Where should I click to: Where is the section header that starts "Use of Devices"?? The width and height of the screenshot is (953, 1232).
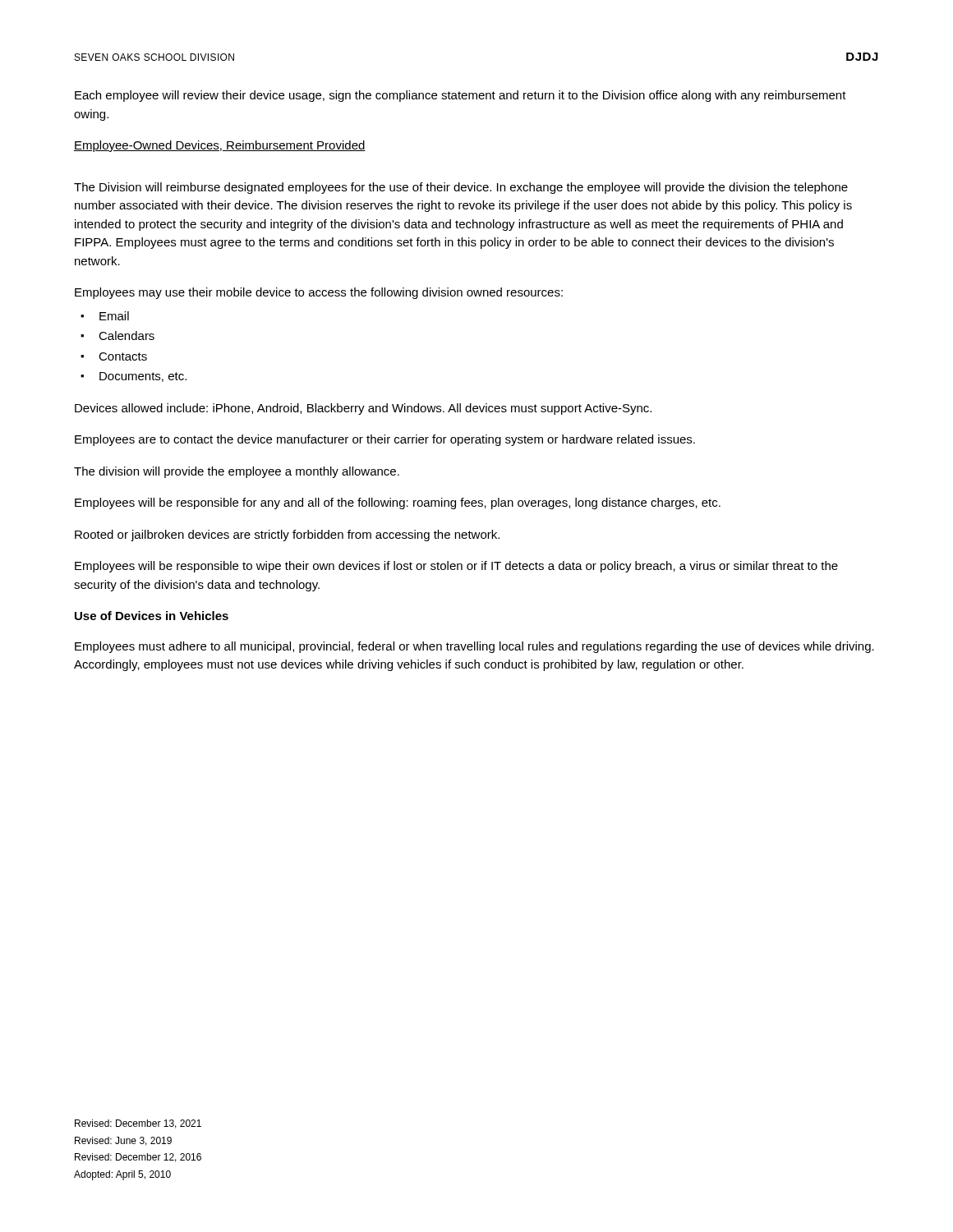click(151, 616)
